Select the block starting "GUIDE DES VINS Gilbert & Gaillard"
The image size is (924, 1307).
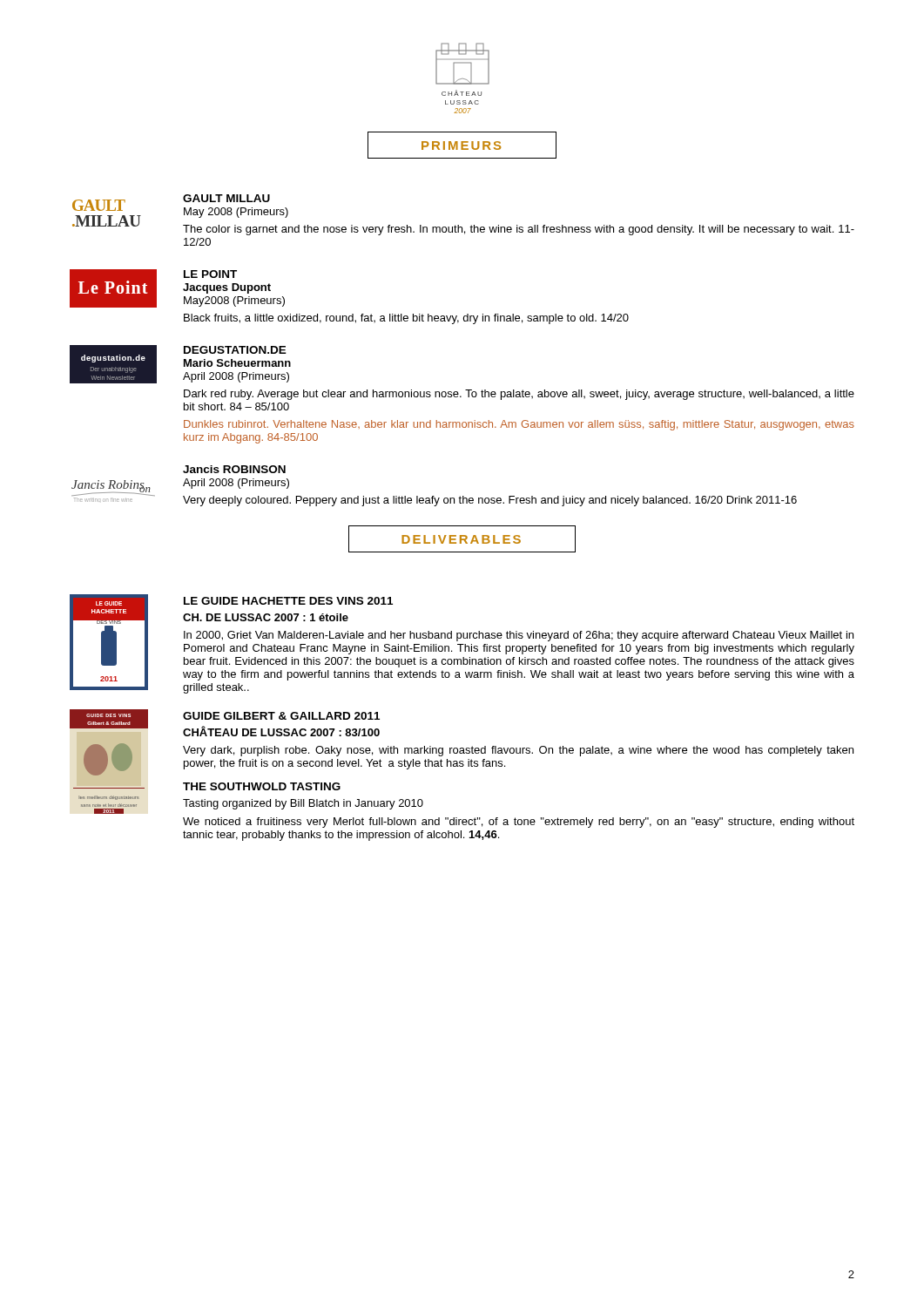coord(462,775)
